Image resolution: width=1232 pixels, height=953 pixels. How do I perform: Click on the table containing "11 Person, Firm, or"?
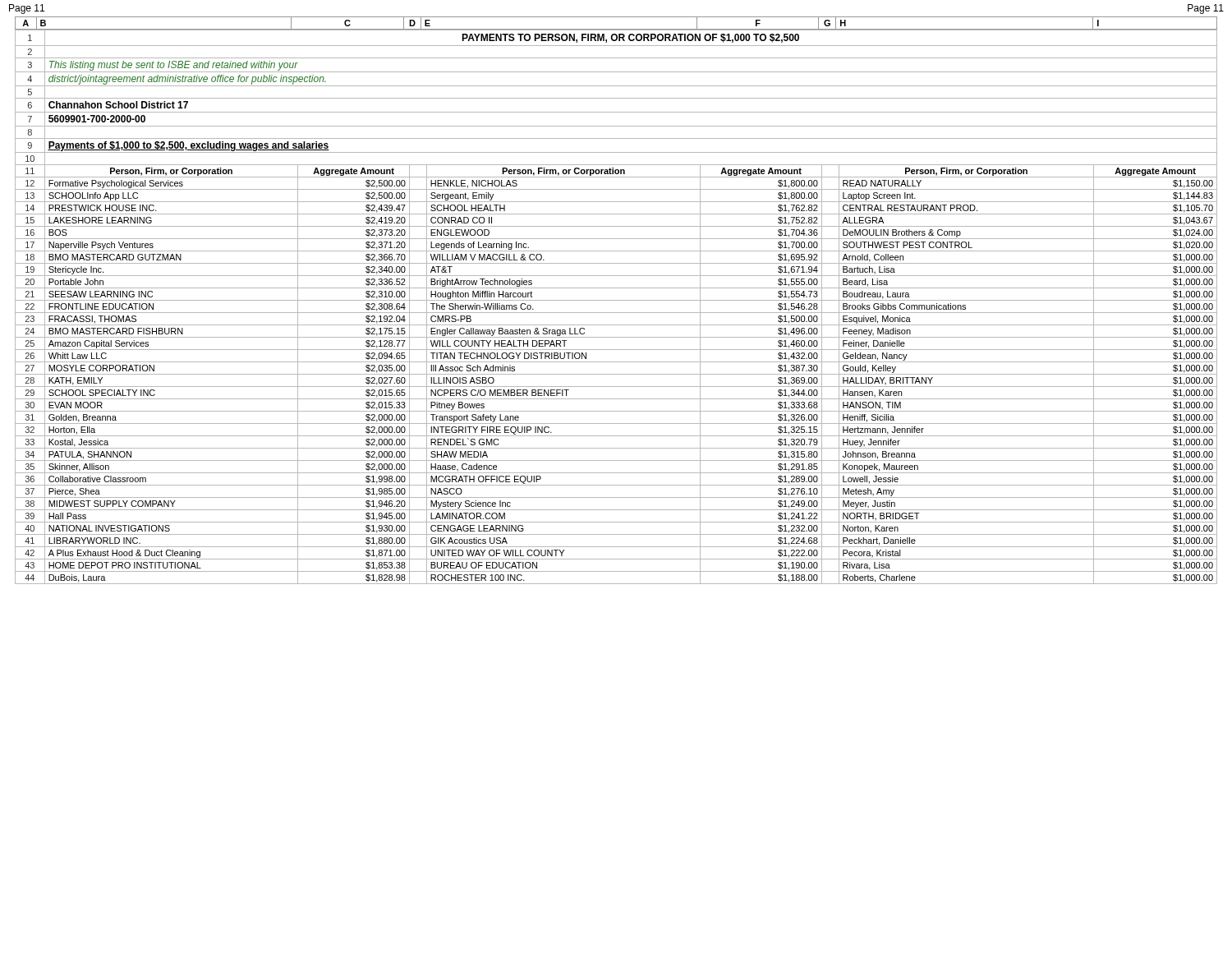616,171
